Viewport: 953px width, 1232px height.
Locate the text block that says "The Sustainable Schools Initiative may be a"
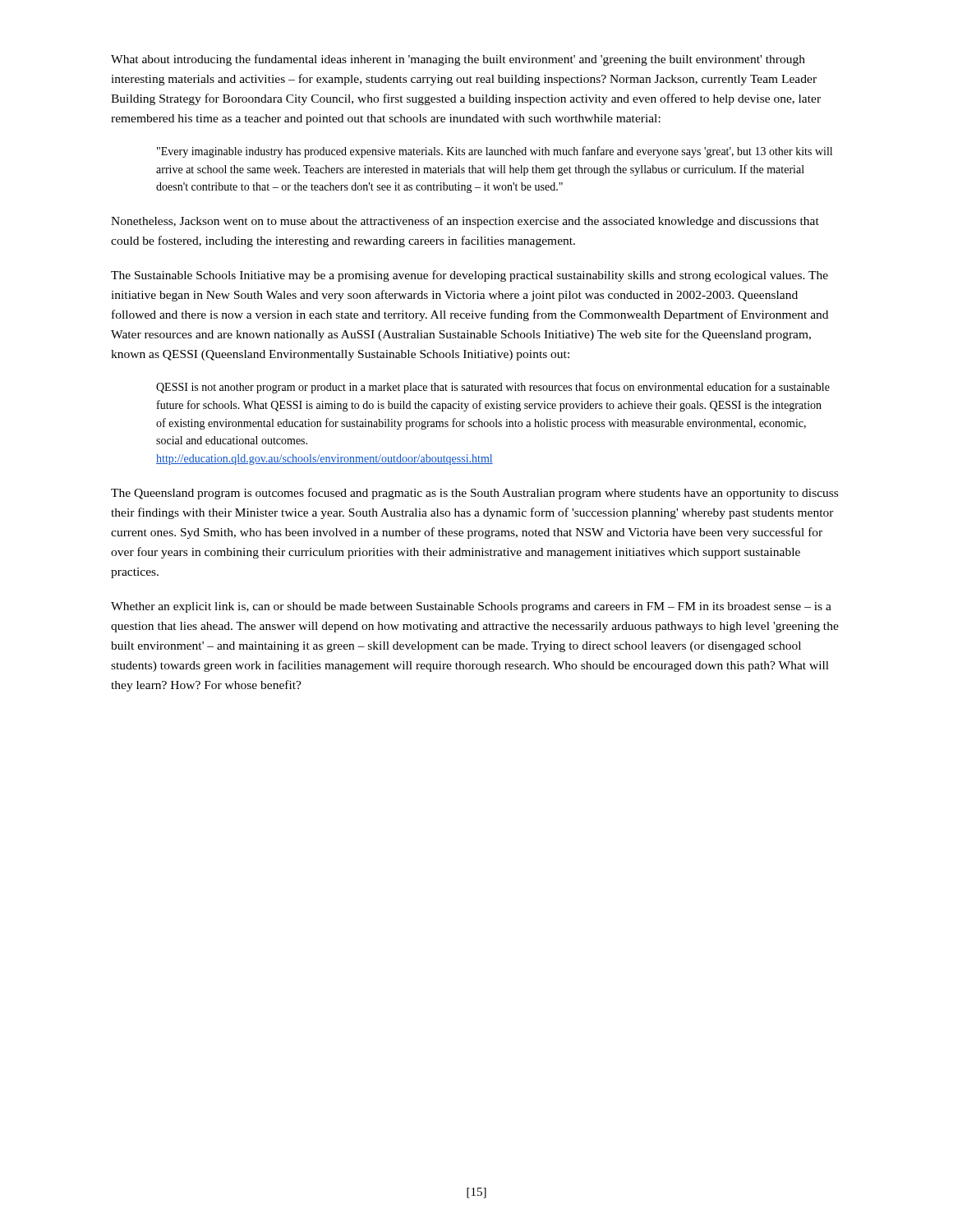(470, 314)
